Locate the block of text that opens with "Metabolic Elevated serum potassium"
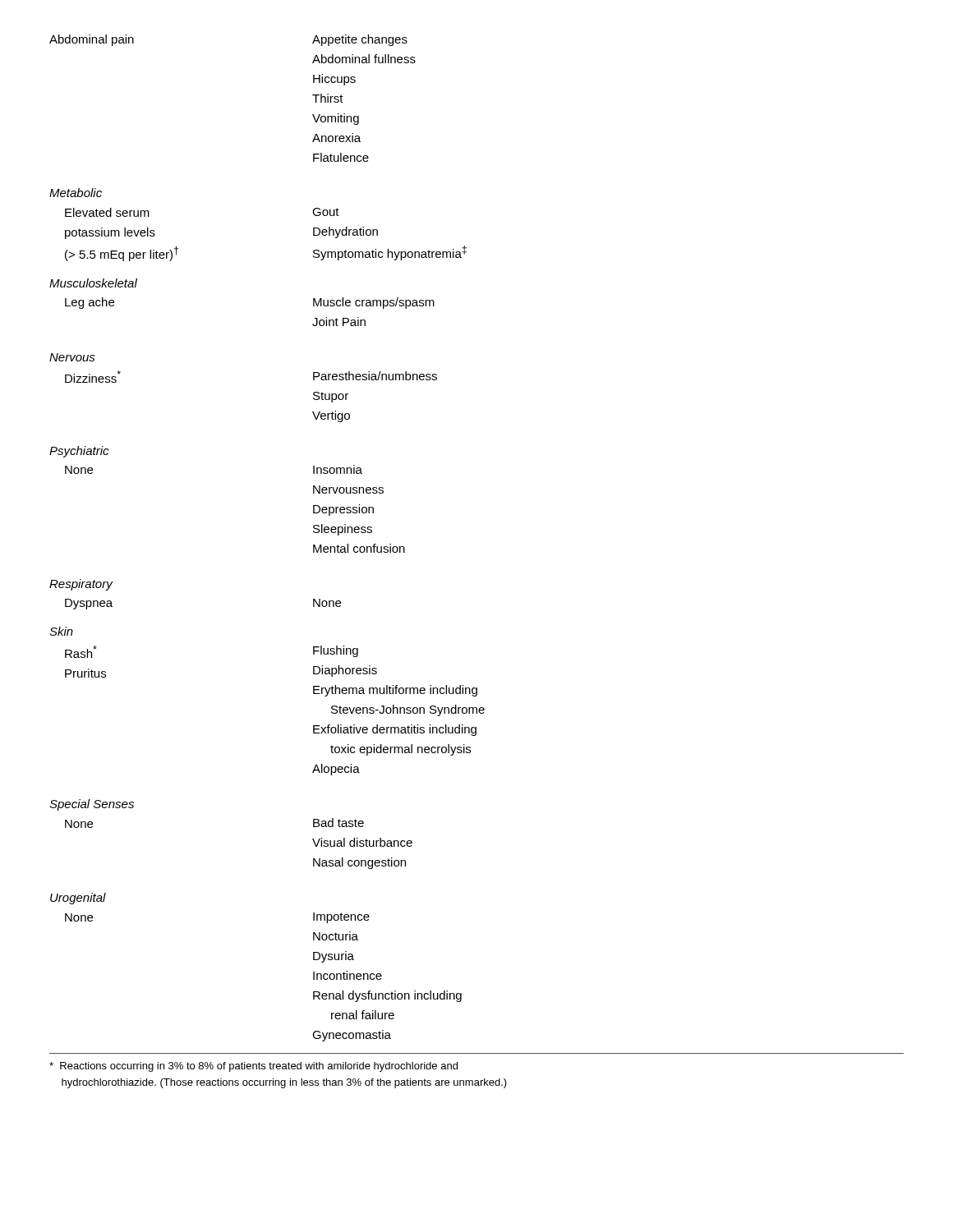Image resolution: width=953 pixels, height=1232 pixels. click(x=76, y=193)
